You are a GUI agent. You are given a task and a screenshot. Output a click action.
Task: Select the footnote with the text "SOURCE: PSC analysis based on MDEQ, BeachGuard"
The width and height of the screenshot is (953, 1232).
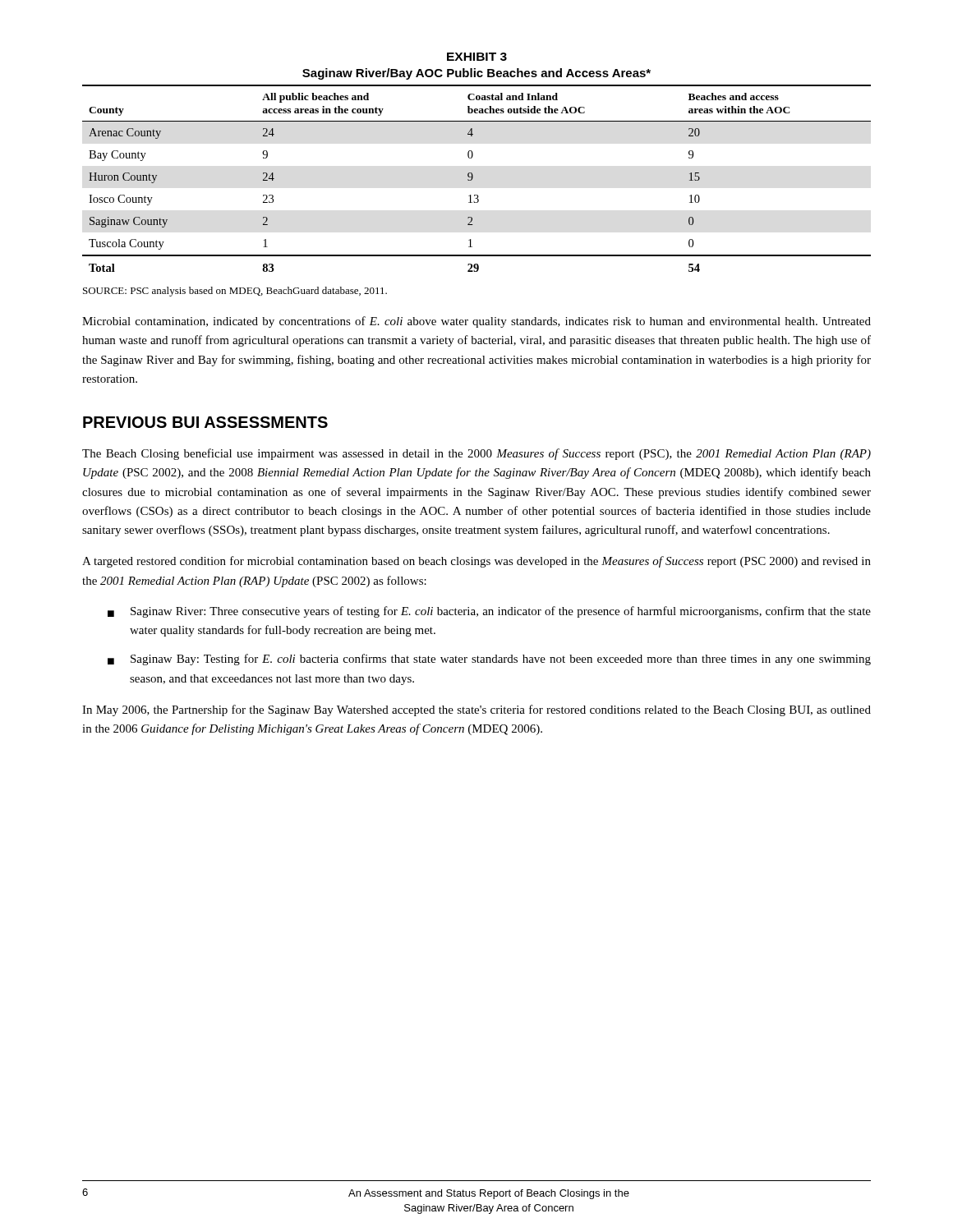coord(235,291)
